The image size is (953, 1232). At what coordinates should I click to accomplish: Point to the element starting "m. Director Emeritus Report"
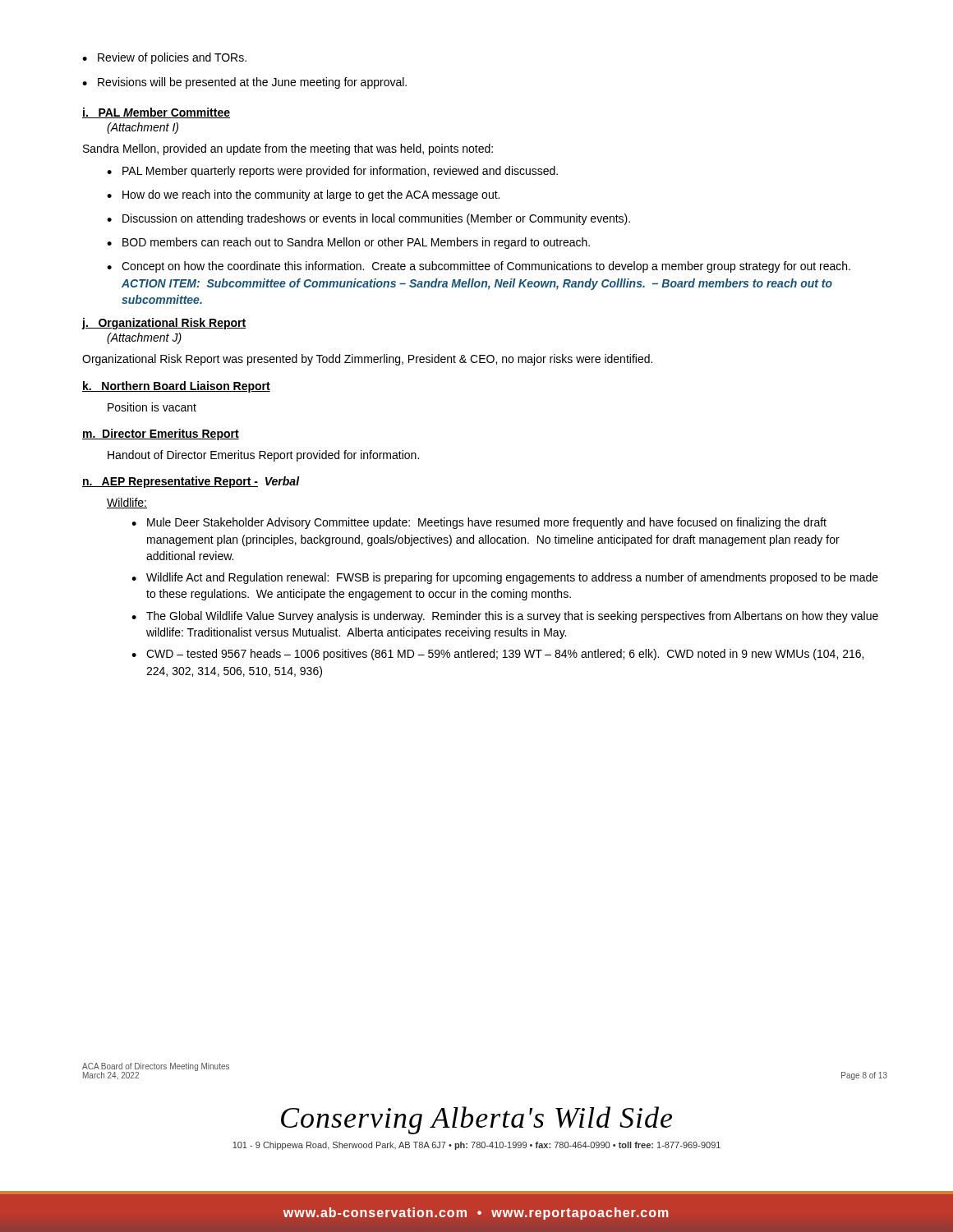coord(160,434)
